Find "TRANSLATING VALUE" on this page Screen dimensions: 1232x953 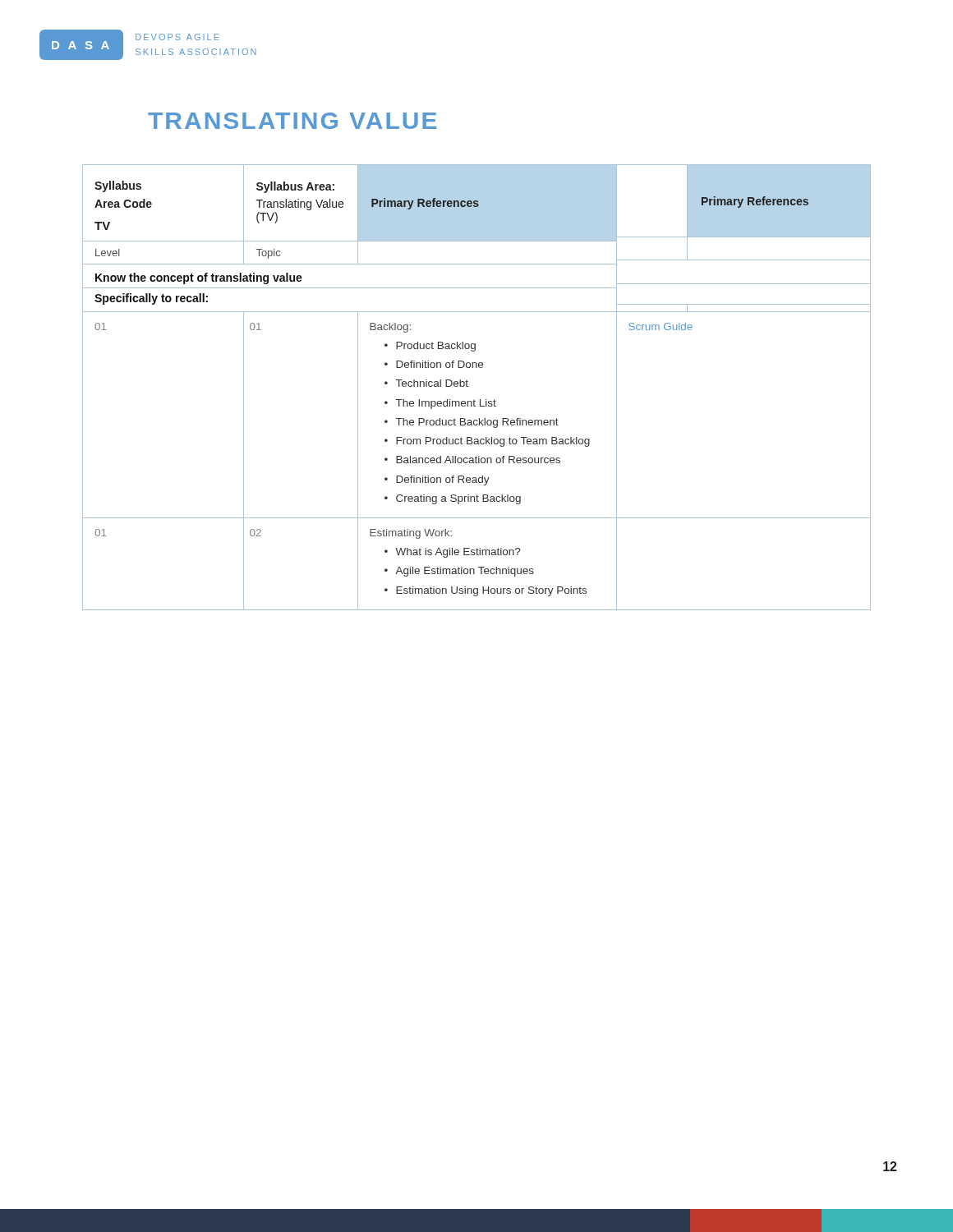[294, 120]
